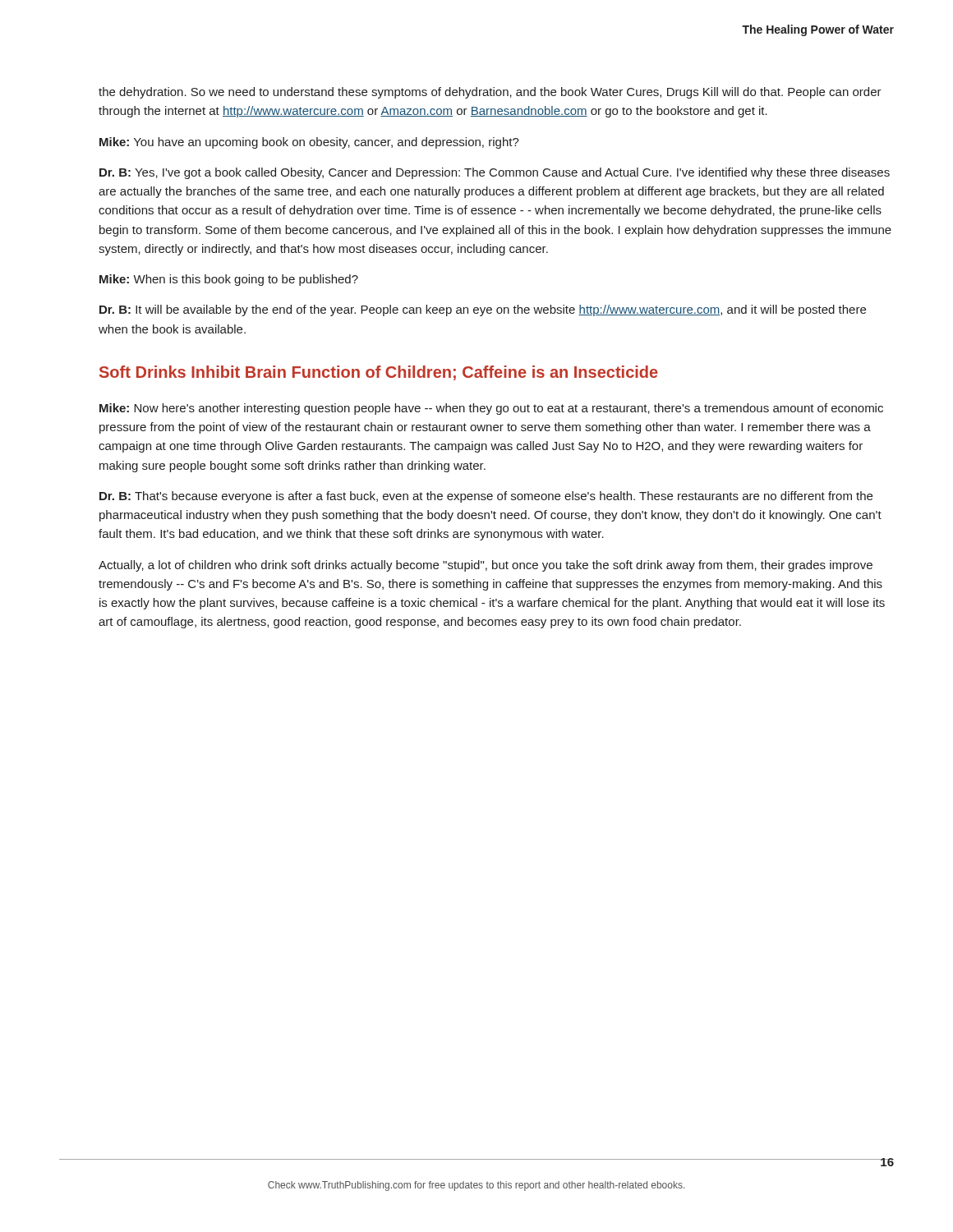Locate the passage starting "Mike: Now here's another interesting question people have"

pyautogui.click(x=491, y=436)
